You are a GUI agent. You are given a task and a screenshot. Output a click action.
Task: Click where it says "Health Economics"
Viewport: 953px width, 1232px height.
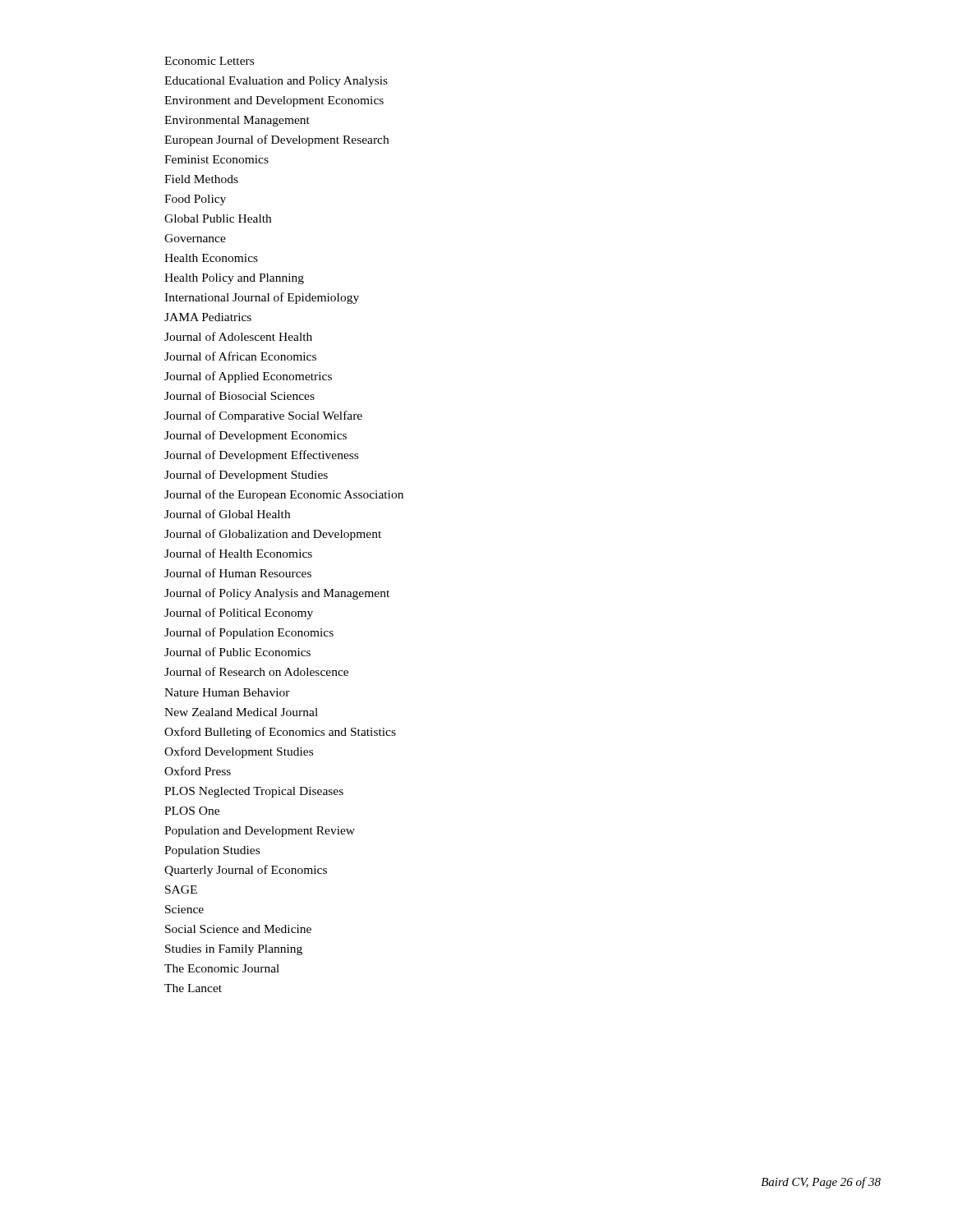pos(211,258)
